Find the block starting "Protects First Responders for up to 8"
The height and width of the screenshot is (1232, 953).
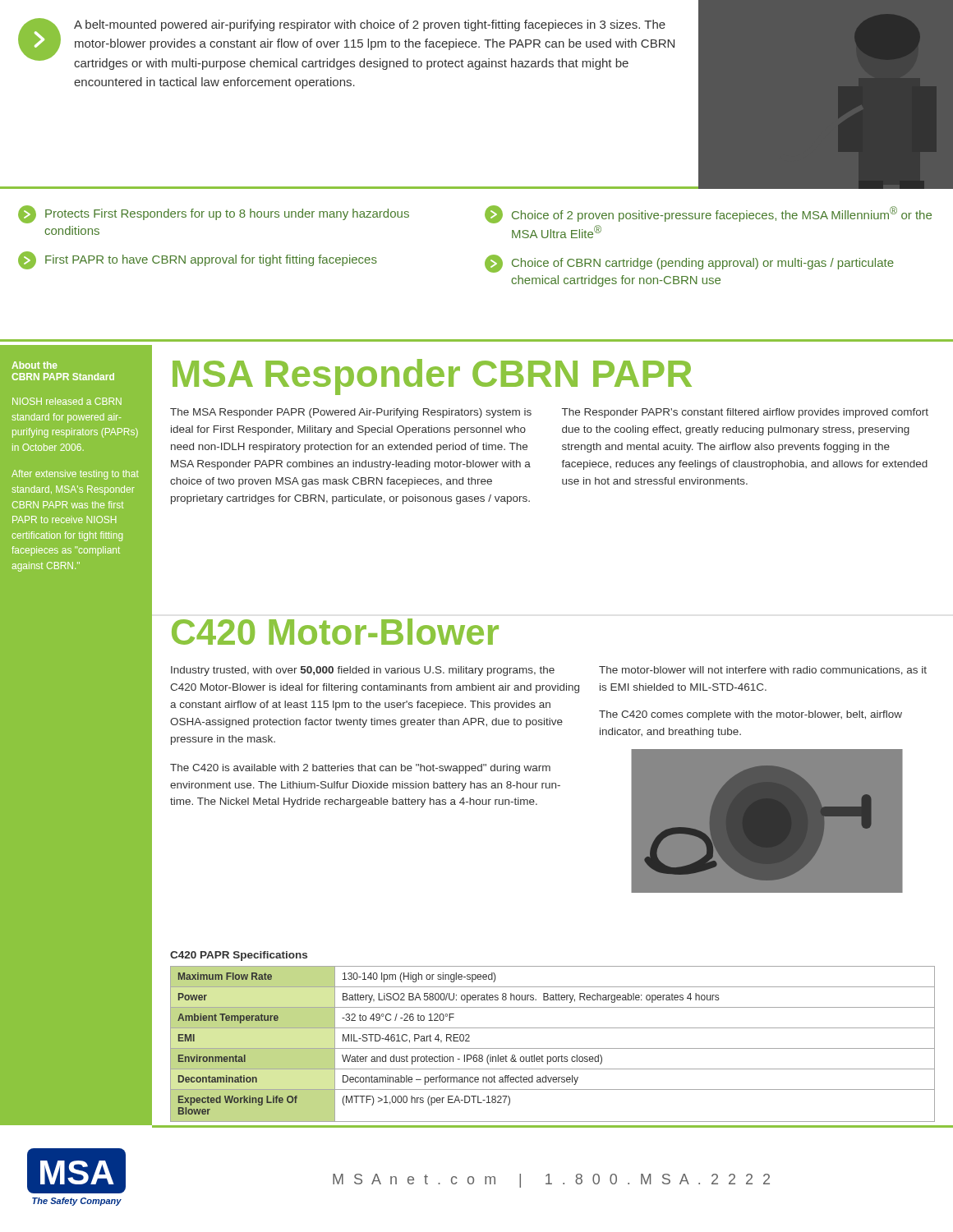243,222
